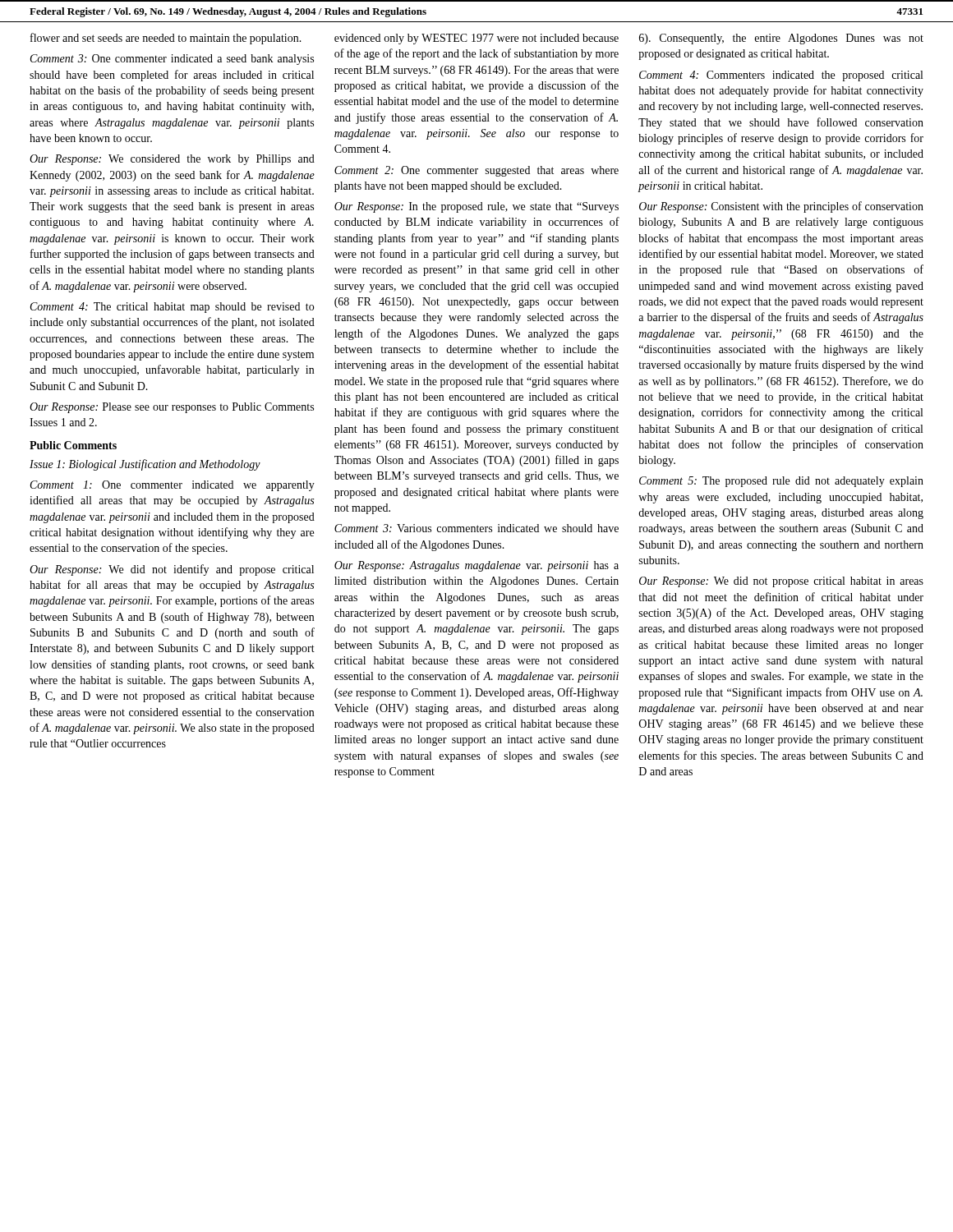Find the block on this page that starts "Comment 4: Commenters"

coord(781,130)
